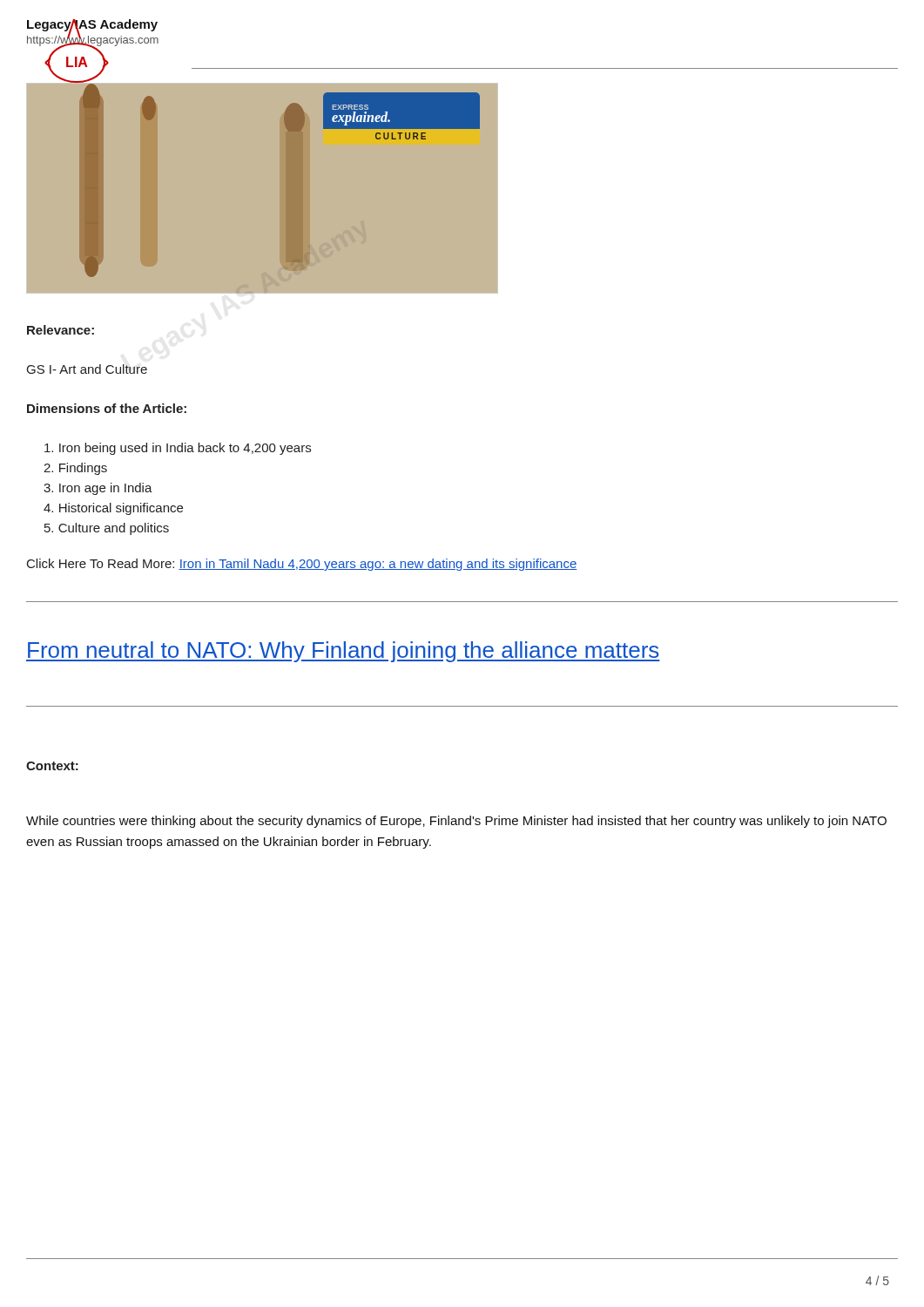Locate the block of text that opens with "GS I- Art"
The width and height of the screenshot is (924, 1307).
87,369
